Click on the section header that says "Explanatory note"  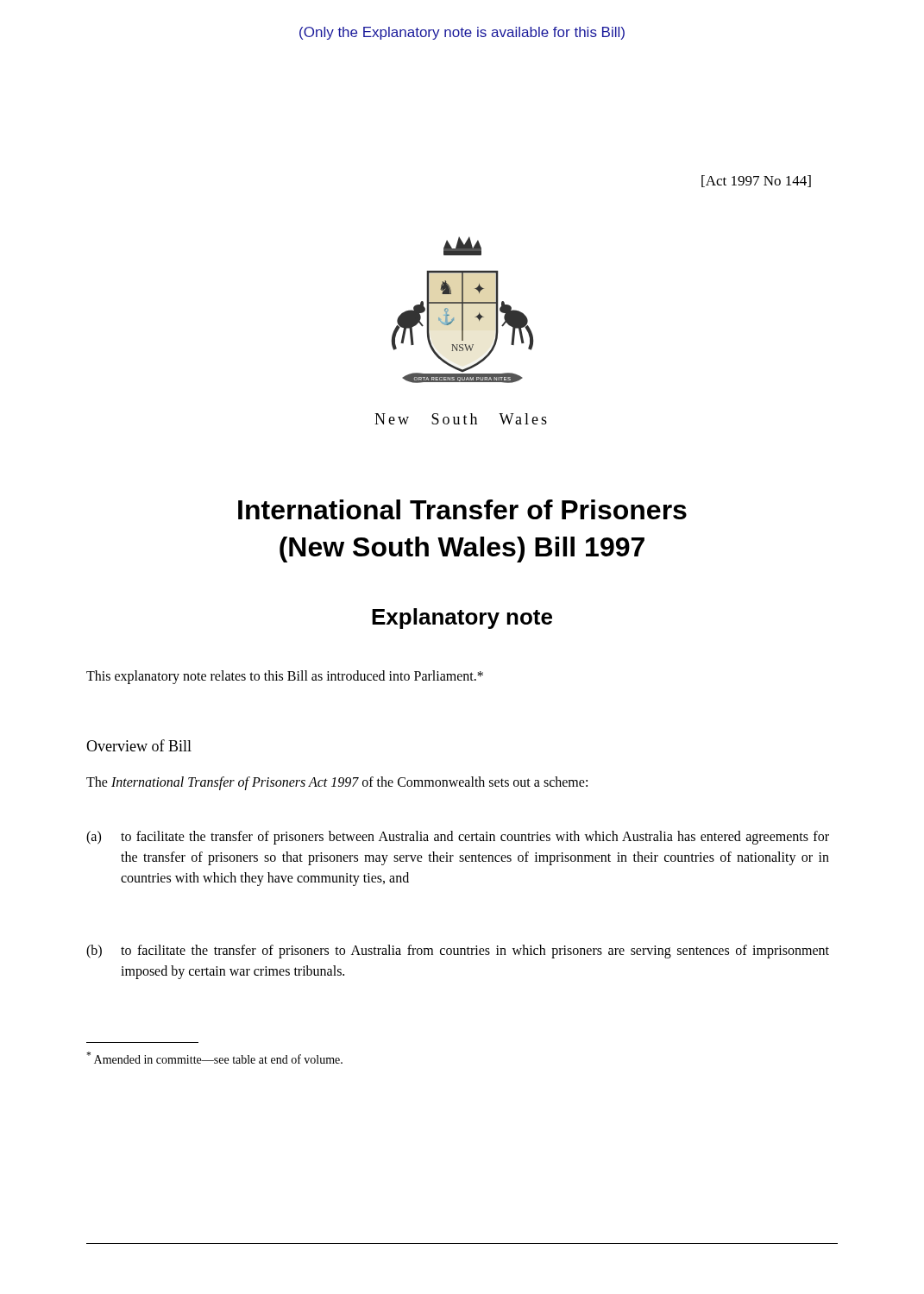pyautogui.click(x=462, y=617)
